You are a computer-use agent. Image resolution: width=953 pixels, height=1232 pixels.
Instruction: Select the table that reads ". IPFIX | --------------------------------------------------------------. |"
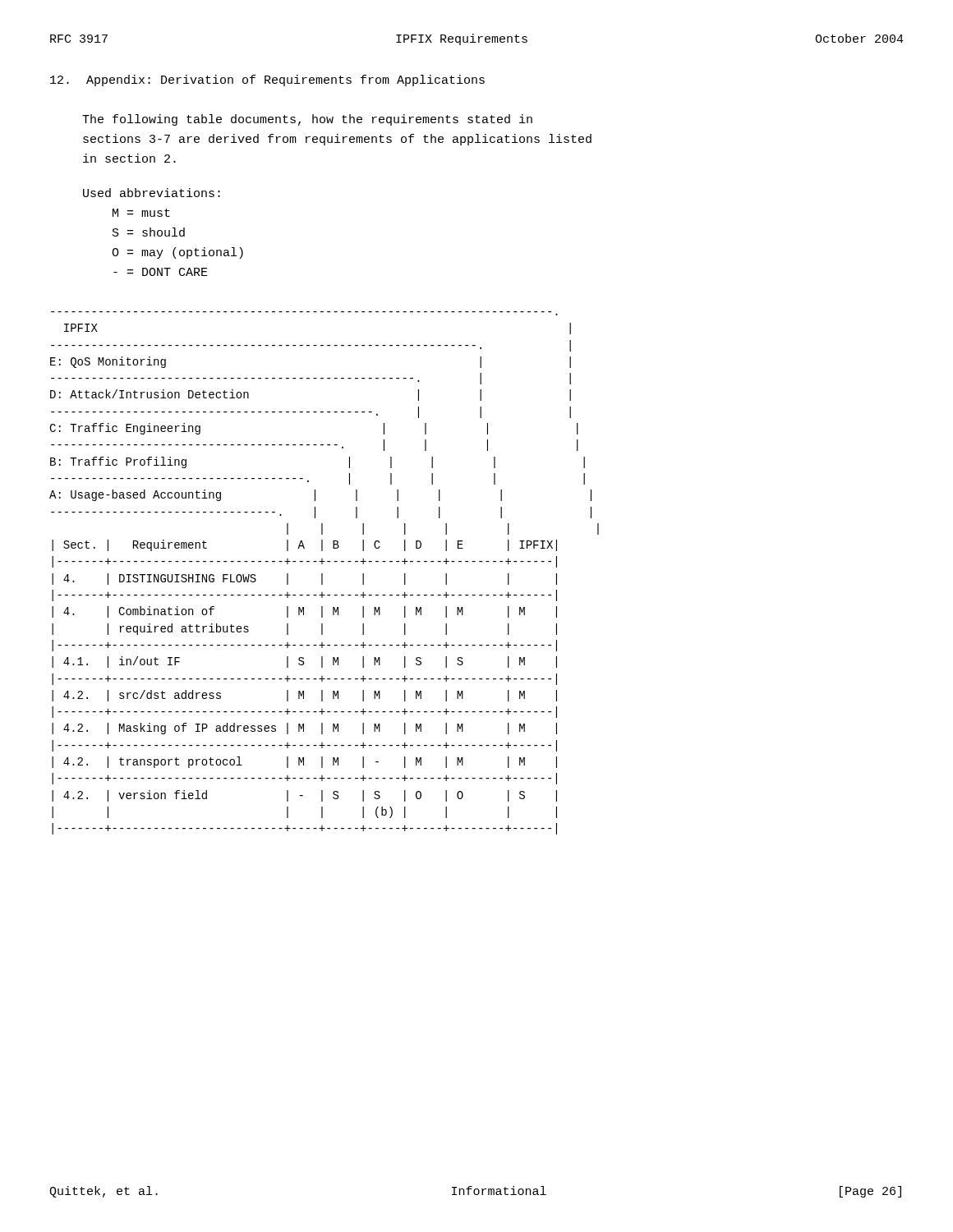476,571
